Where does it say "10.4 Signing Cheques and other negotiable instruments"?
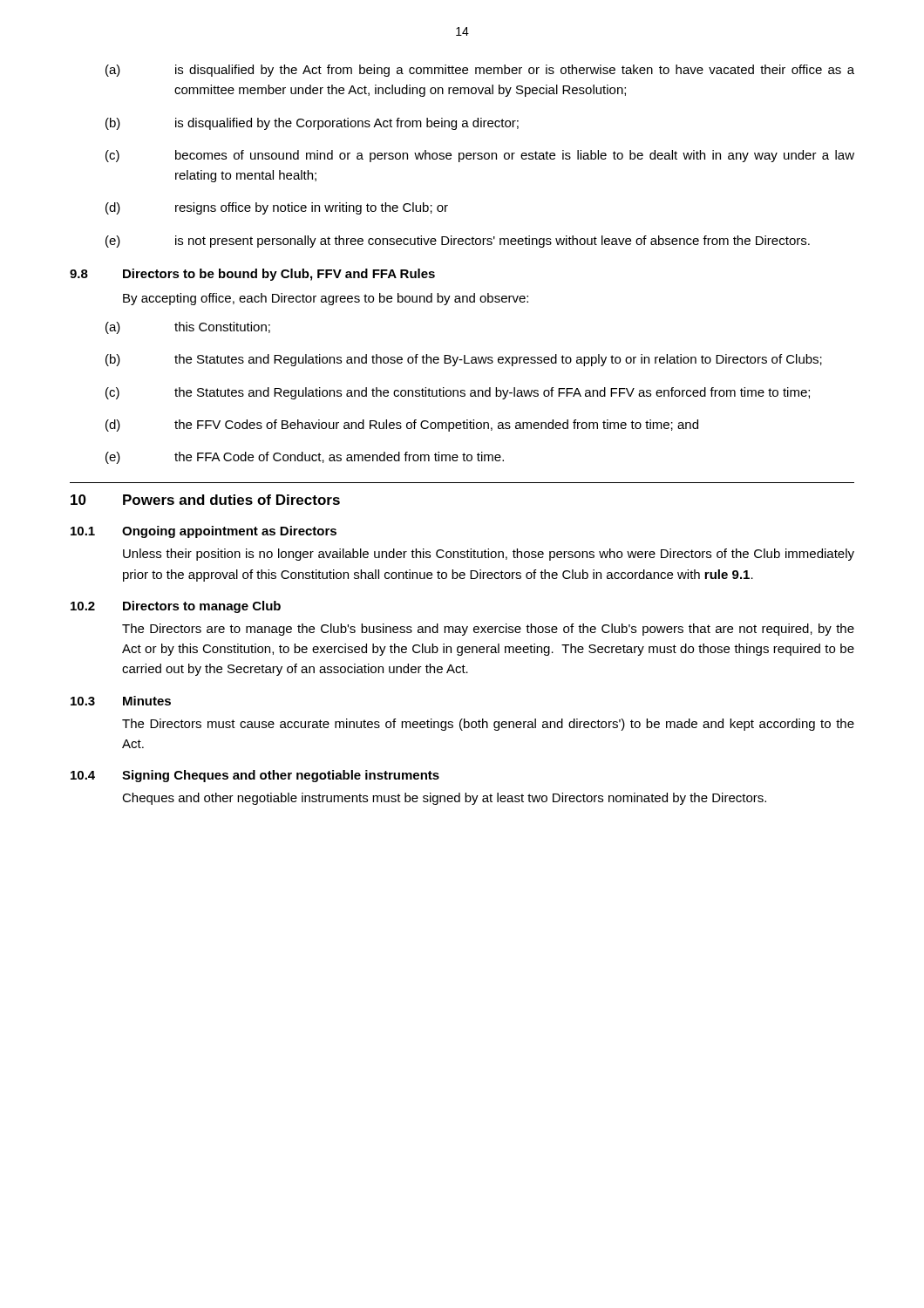This screenshot has height=1308, width=924. click(x=255, y=775)
